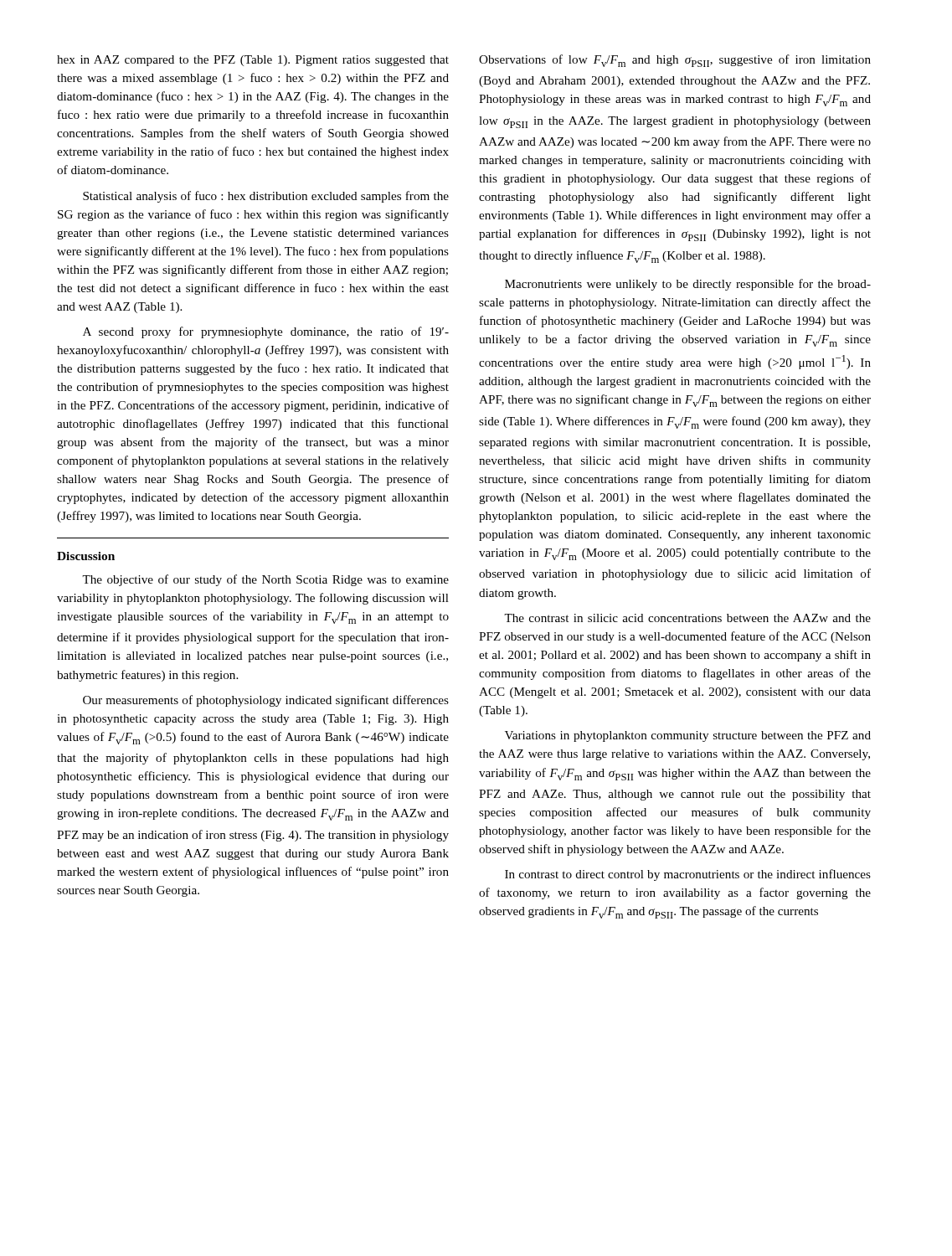
Task: Select the passage starting "The contrast in silicic acid concentrations between the"
Action: (x=675, y=664)
